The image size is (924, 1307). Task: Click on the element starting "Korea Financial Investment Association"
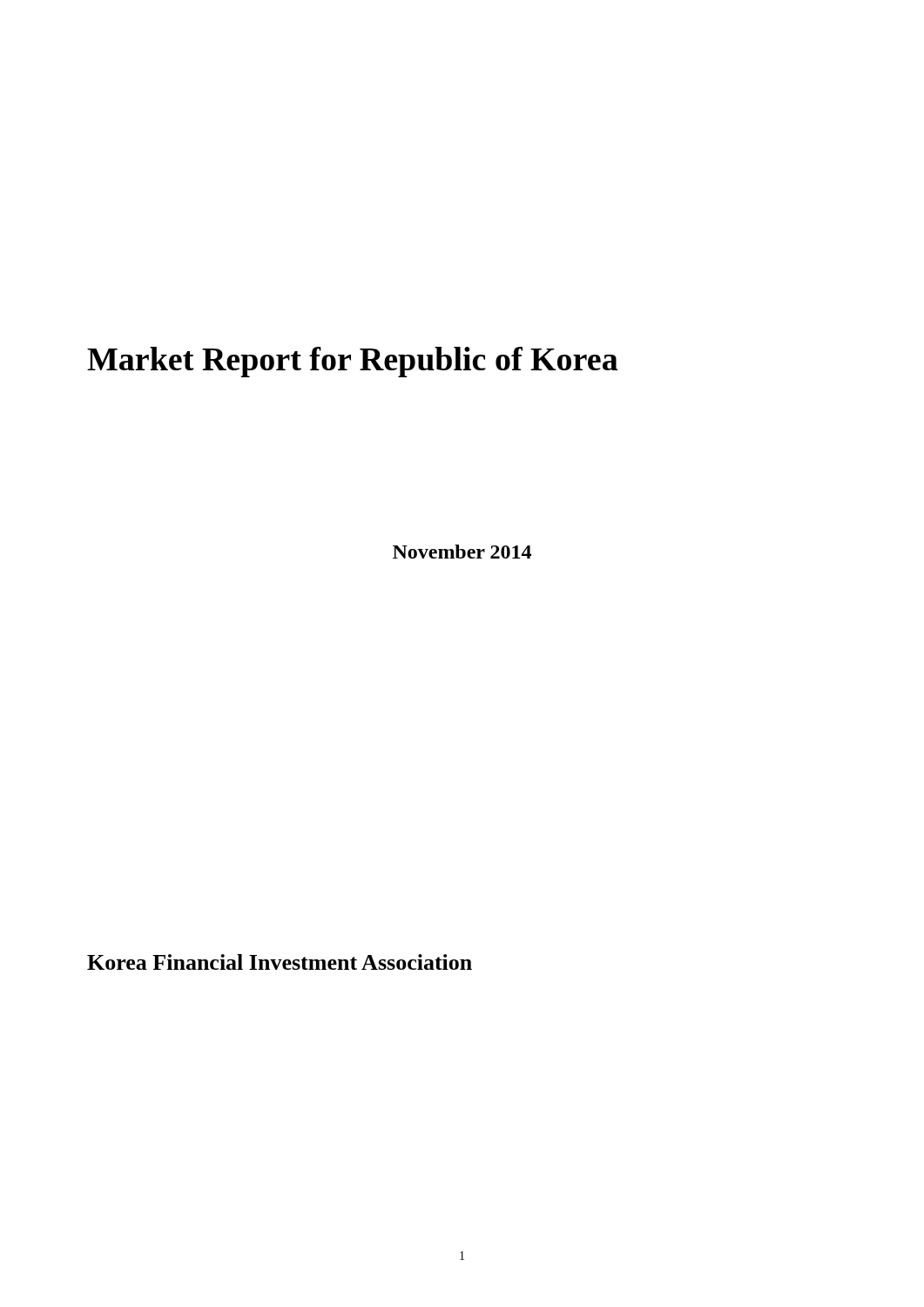pos(462,963)
